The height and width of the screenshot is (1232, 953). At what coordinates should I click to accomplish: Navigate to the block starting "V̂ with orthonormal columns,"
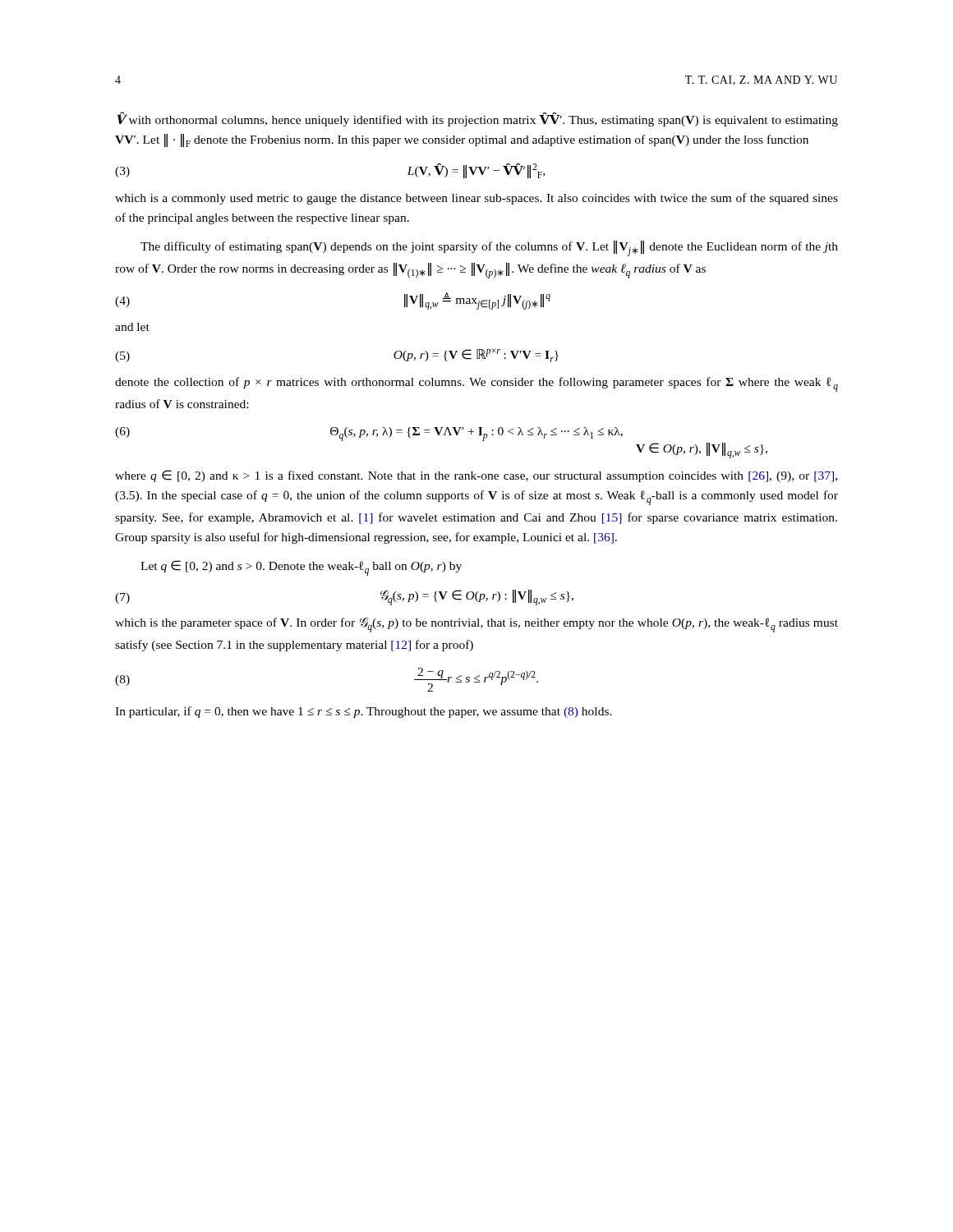click(x=476, y=131)
